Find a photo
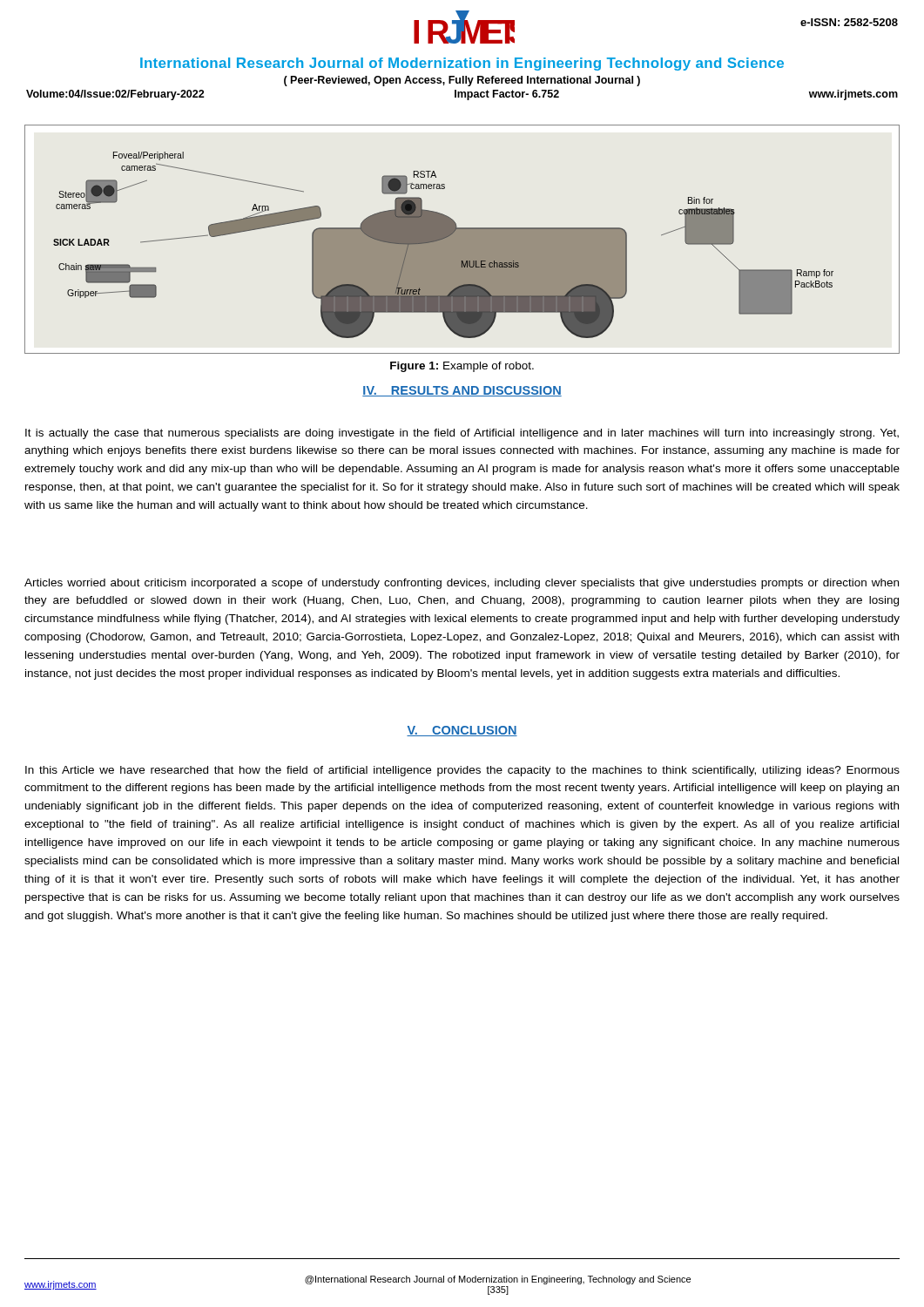The width and height of the screenshot is (924, 1307). click(462, 239)
